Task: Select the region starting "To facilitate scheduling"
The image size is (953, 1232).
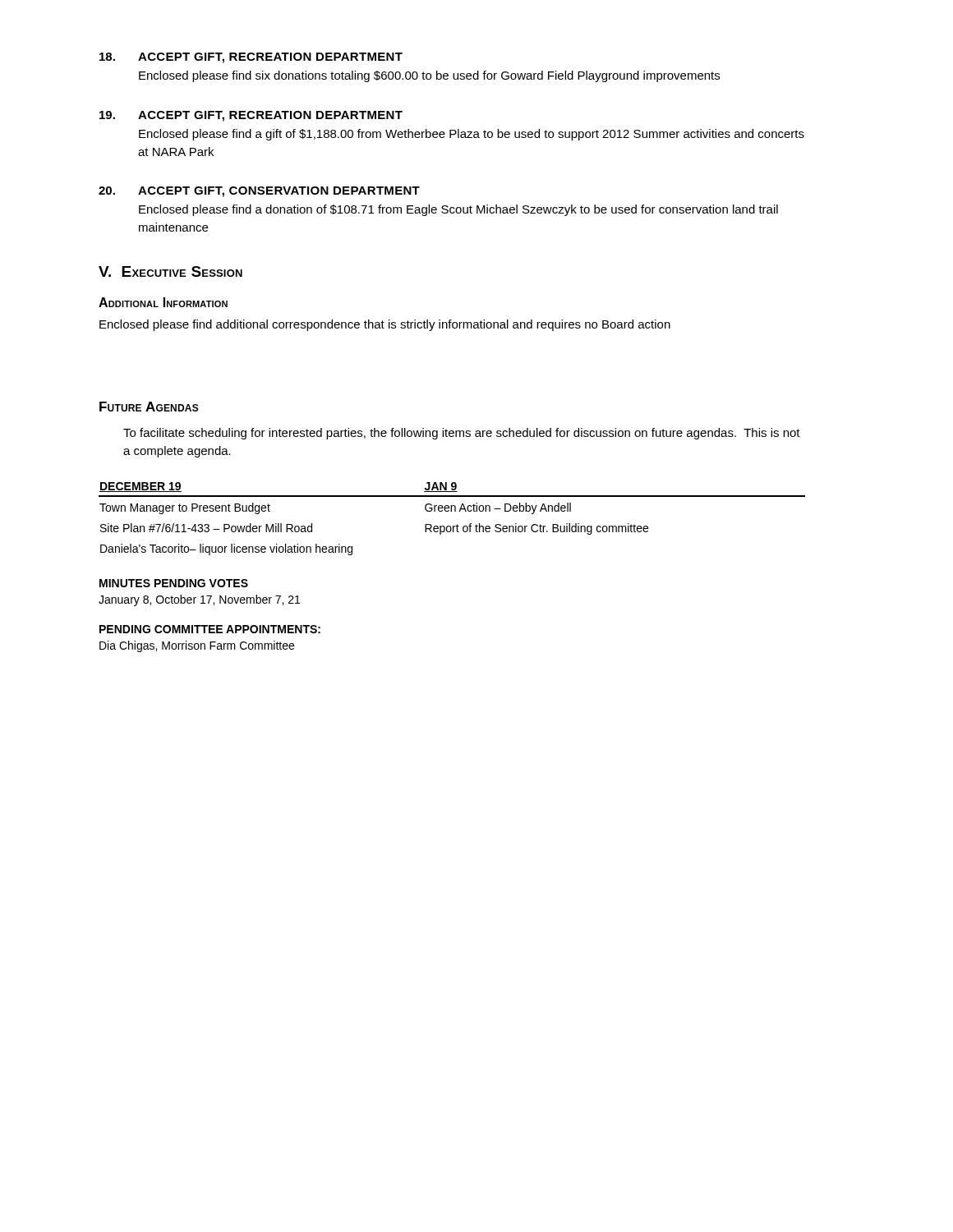Action: (x=461, y=441)
